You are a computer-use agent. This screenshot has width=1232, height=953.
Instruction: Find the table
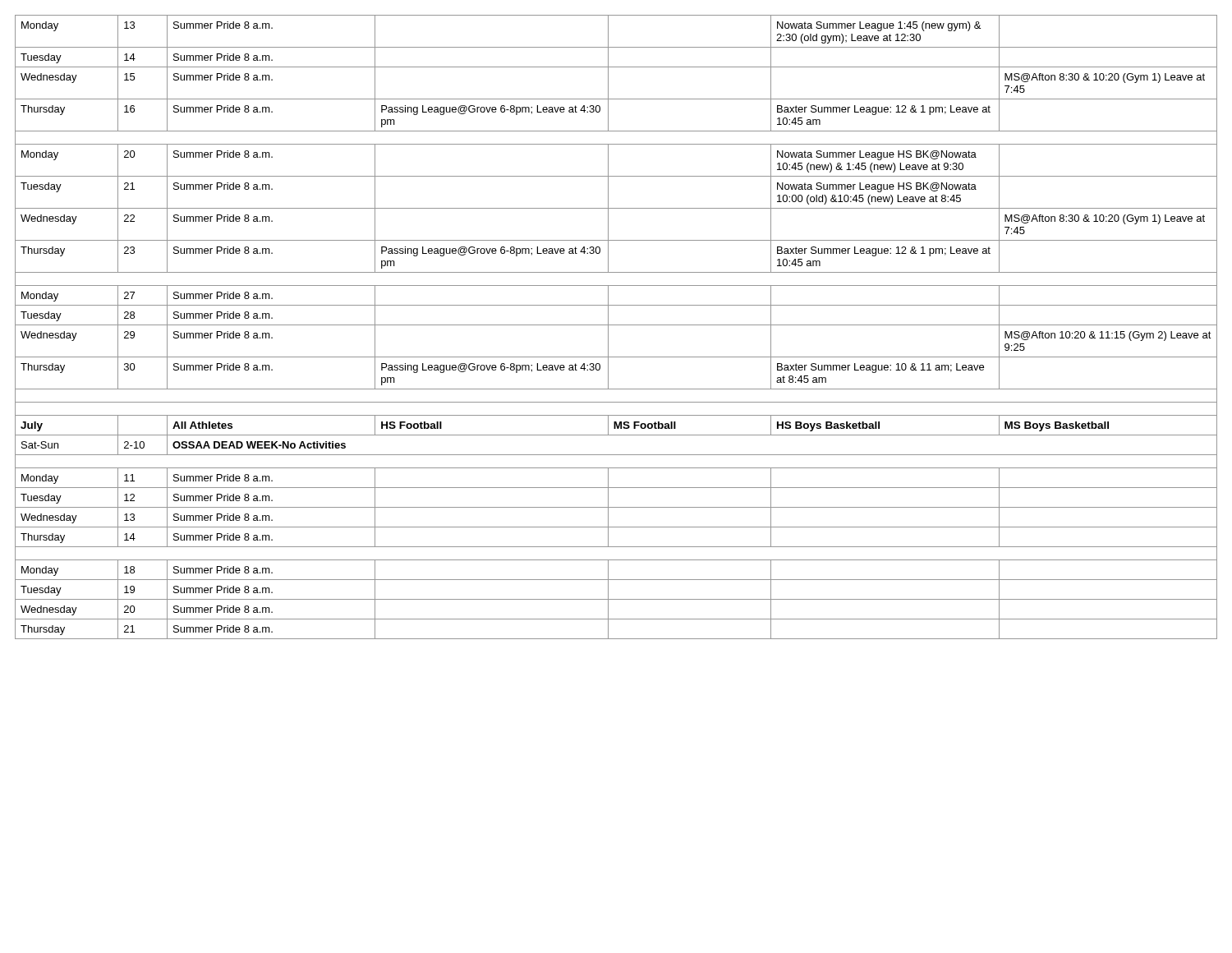(616, 327)
